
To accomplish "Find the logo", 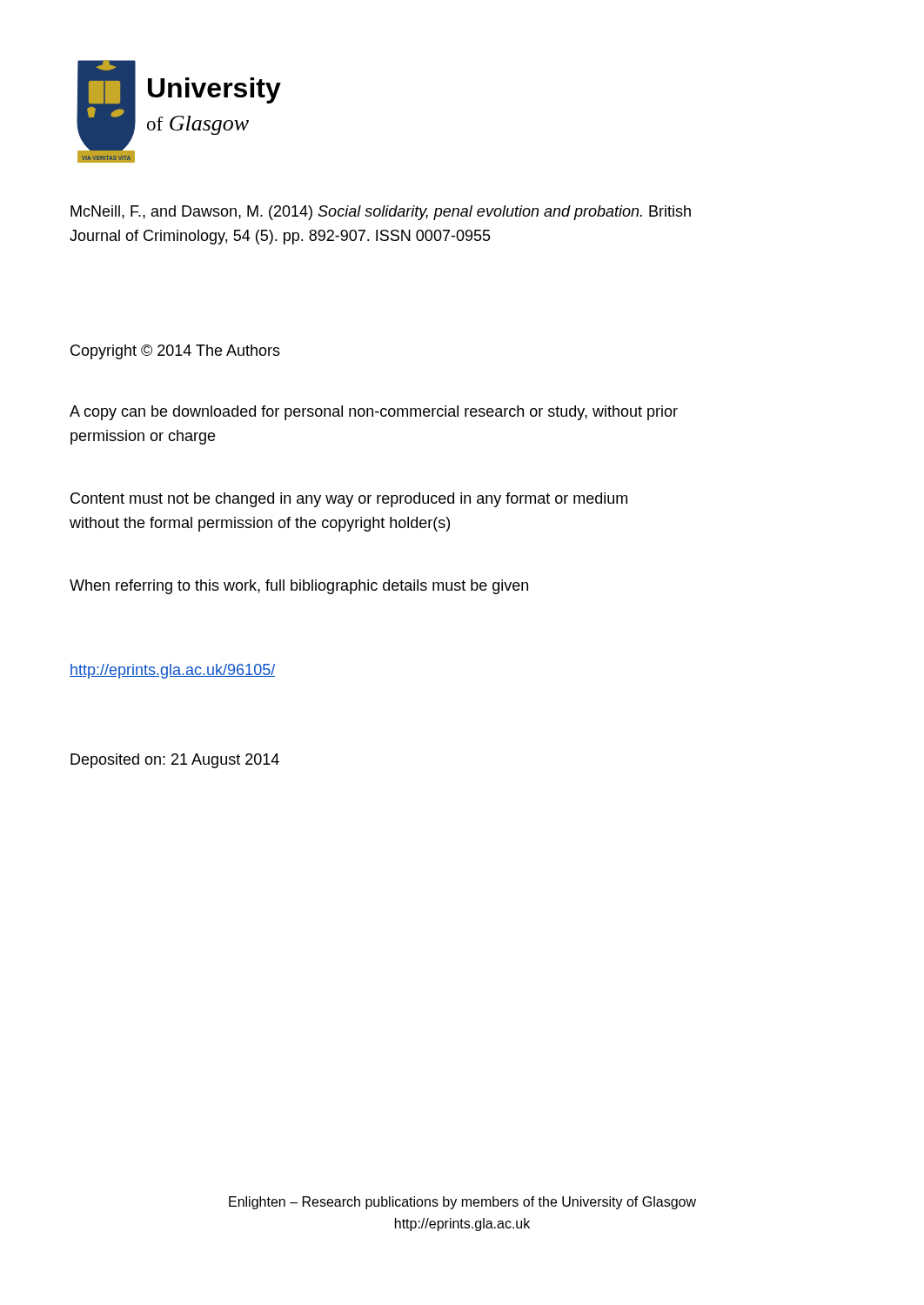I will (x=191, y=109).
